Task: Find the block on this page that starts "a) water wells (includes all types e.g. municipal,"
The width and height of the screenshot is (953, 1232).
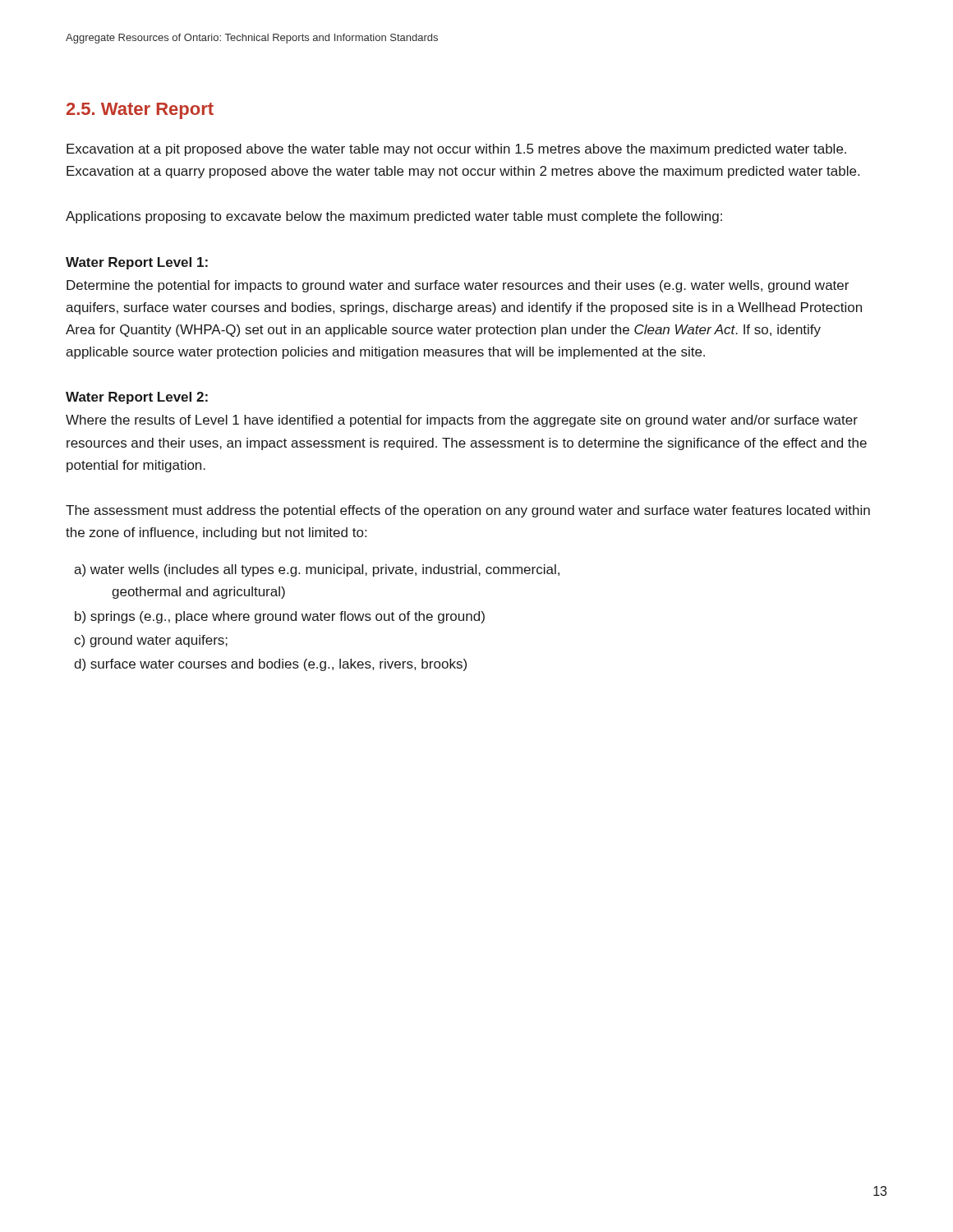Action: click(481, 583)
